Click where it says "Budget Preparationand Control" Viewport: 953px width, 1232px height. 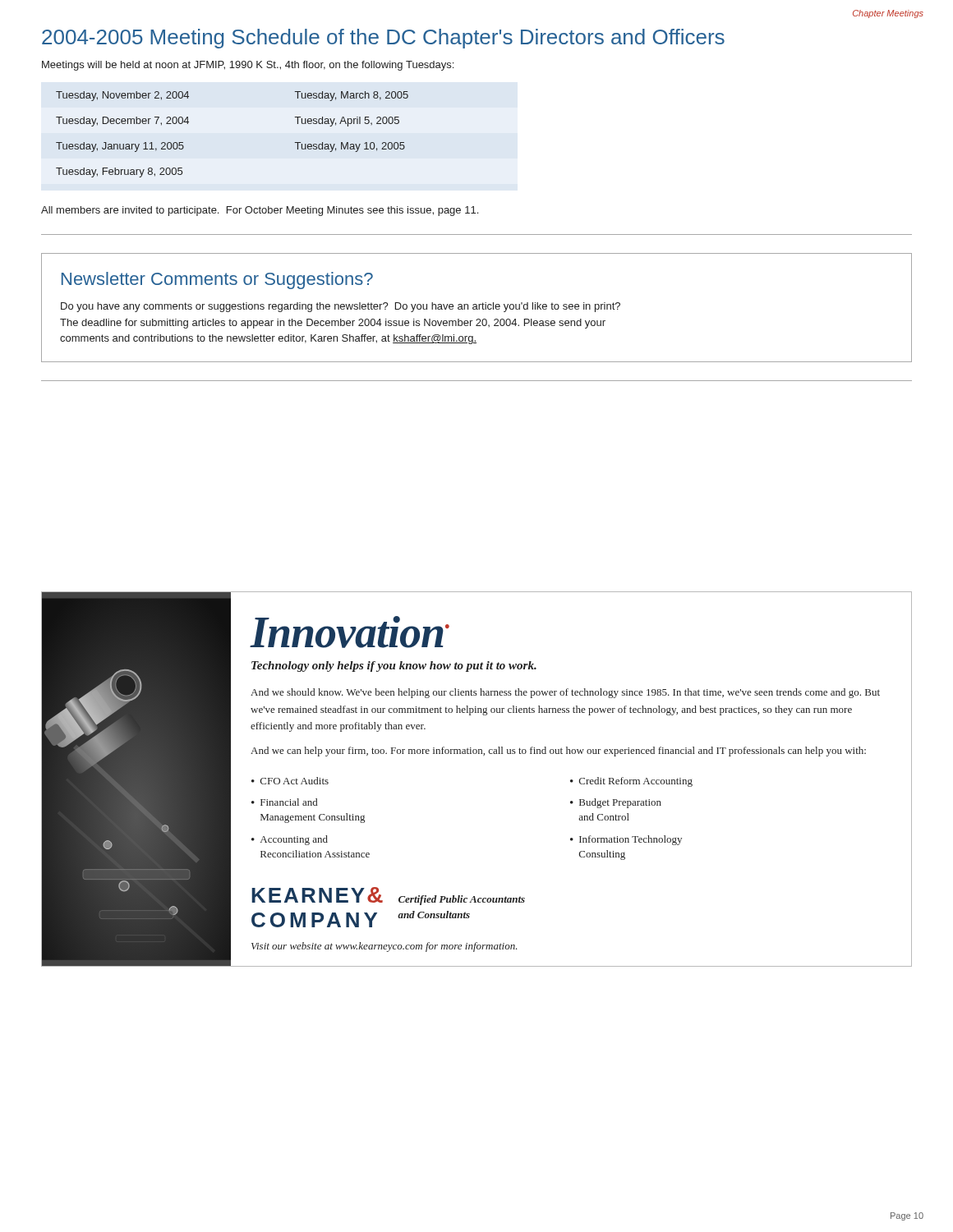click(620, 810)
